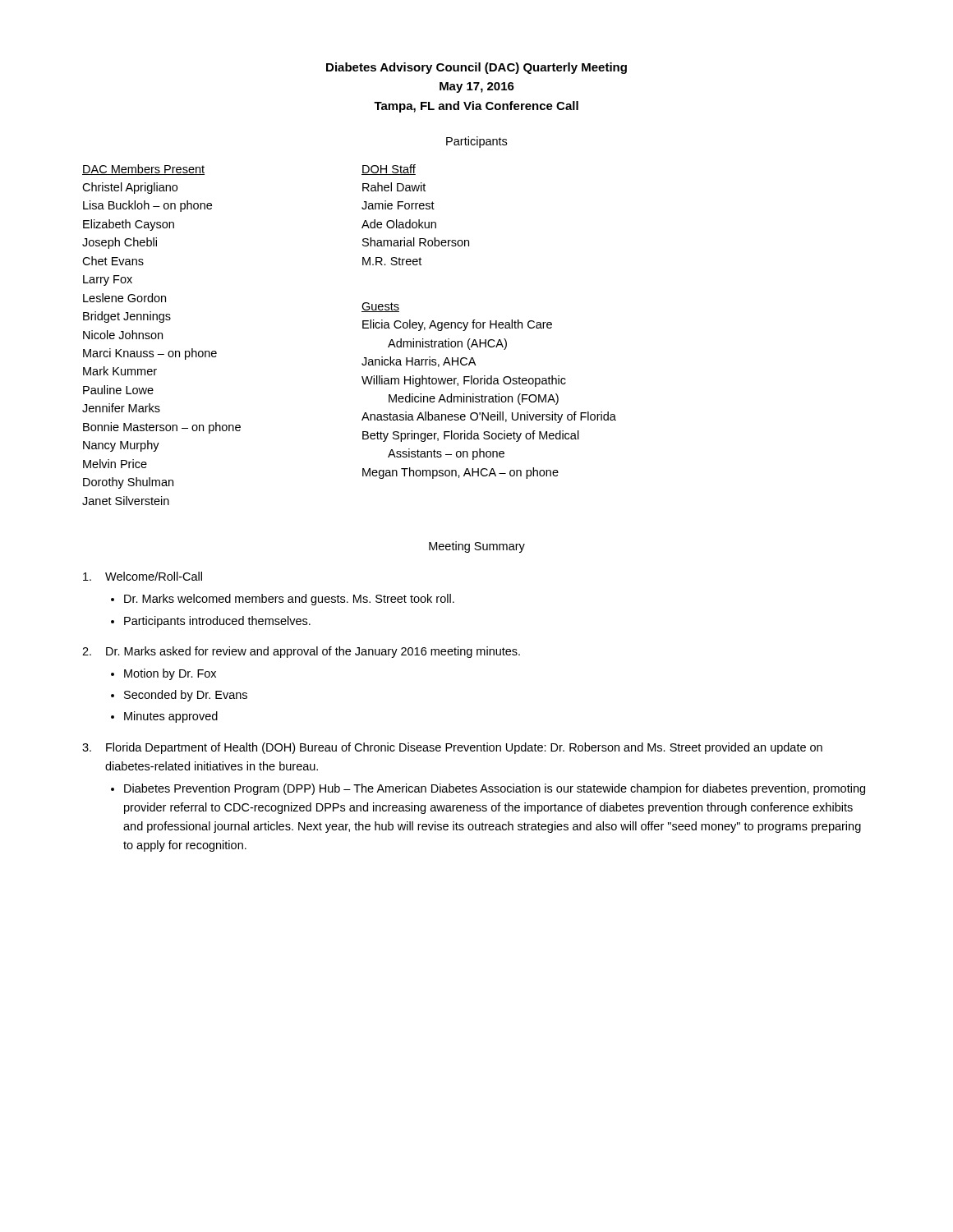
Task: Select the text block that reads "Guests Elicia Coley,"
Action: coord(567,391)
